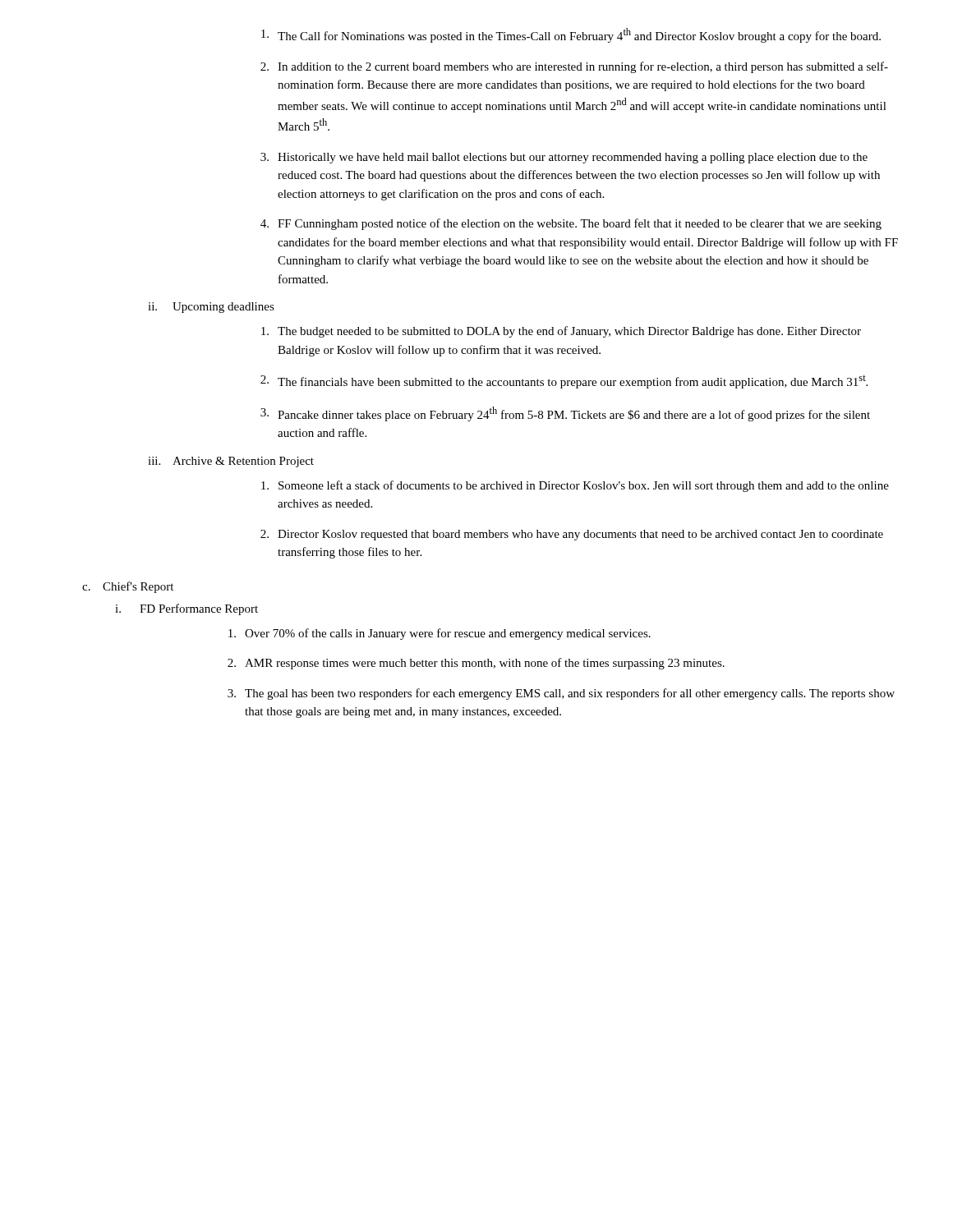Click on the passage starting "The budget needed to"
Image resolution: width=953 pixels, height=1232 pixels.
[x=575, y=340]
